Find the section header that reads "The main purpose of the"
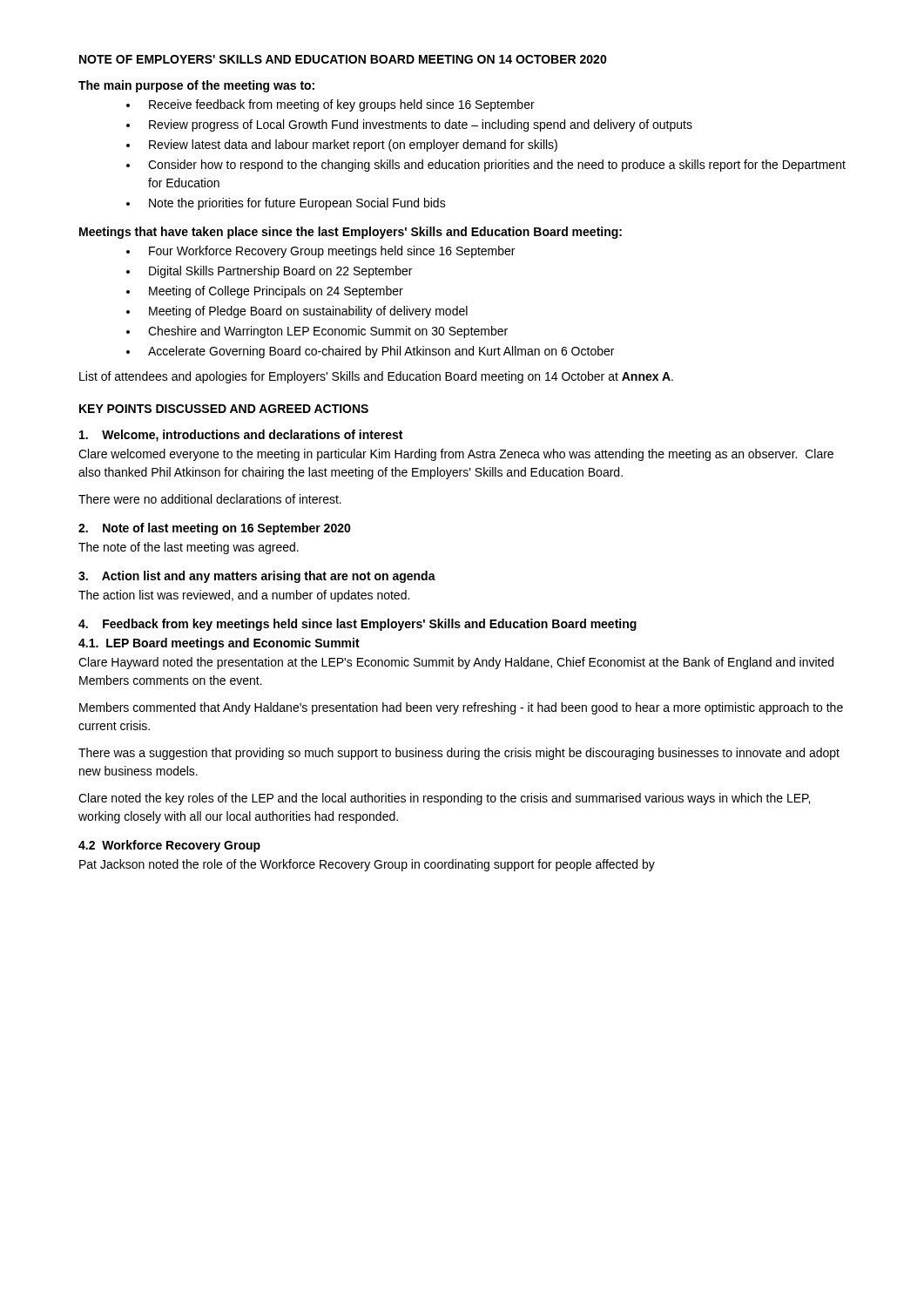 197,85
